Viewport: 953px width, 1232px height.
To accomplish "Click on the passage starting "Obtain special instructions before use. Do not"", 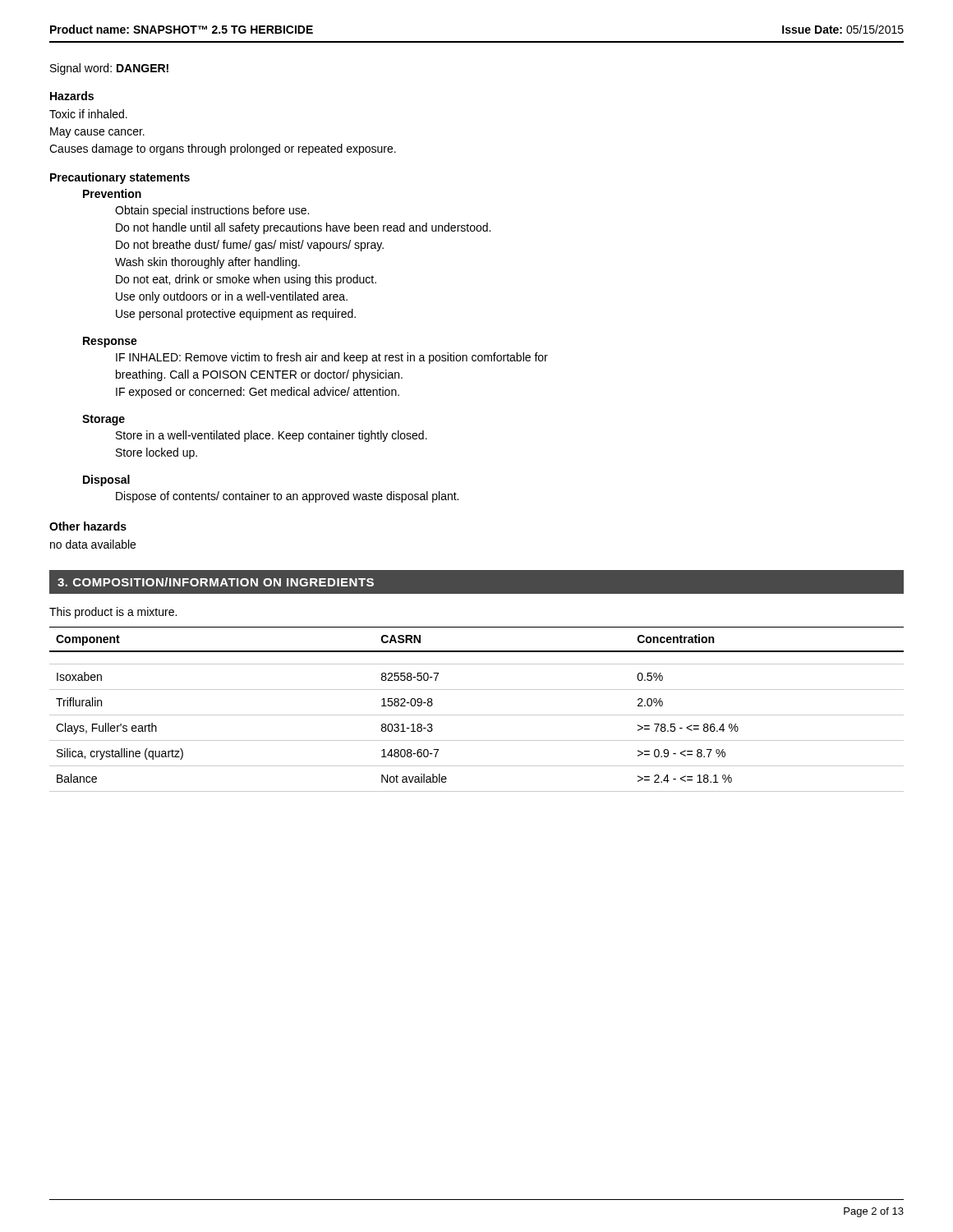I will pos(303,262).
